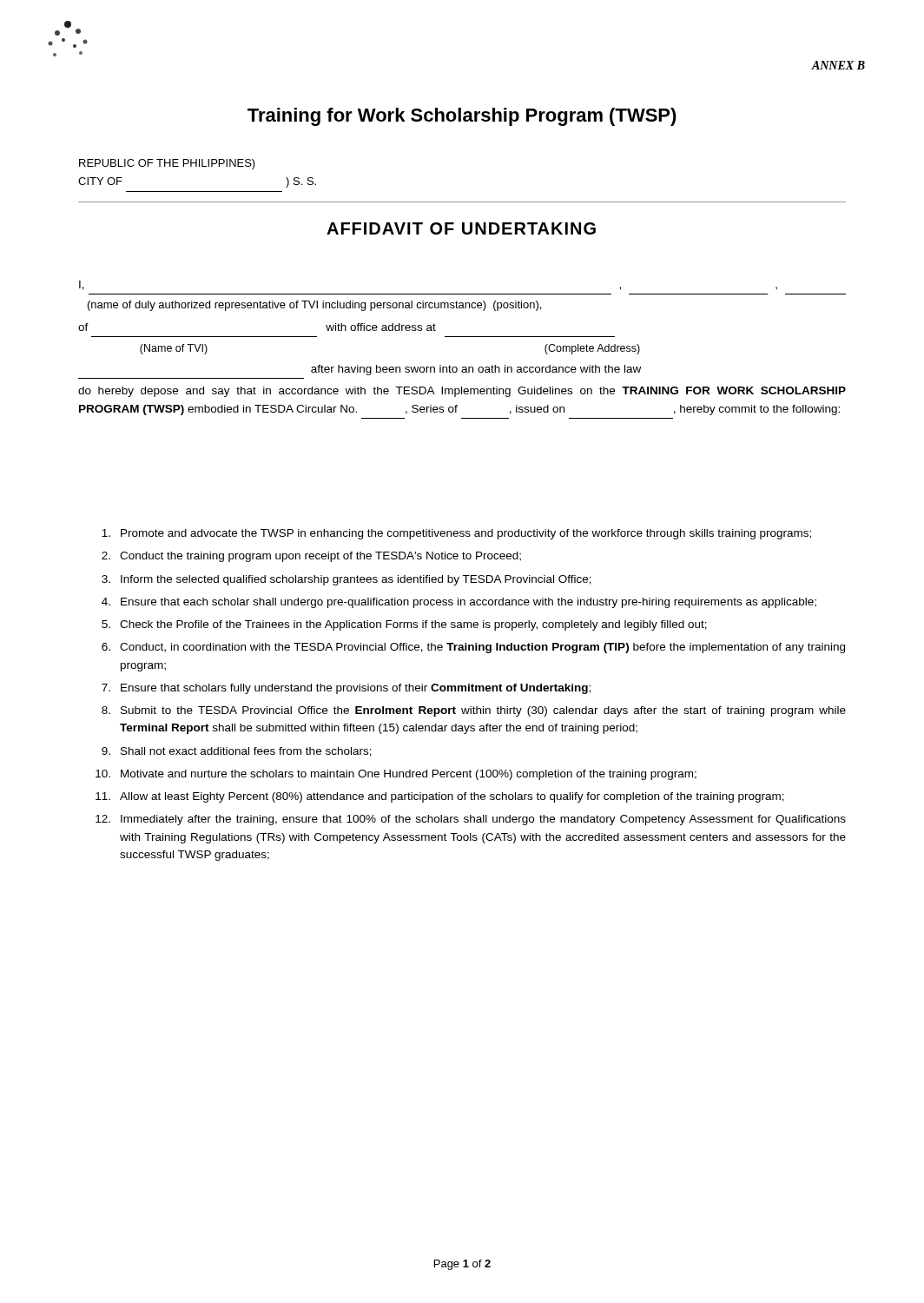This screenshot has height=1303, width=924.
Task: Find the list item that says "5. Check the Profile of the"
Action: 462,625
